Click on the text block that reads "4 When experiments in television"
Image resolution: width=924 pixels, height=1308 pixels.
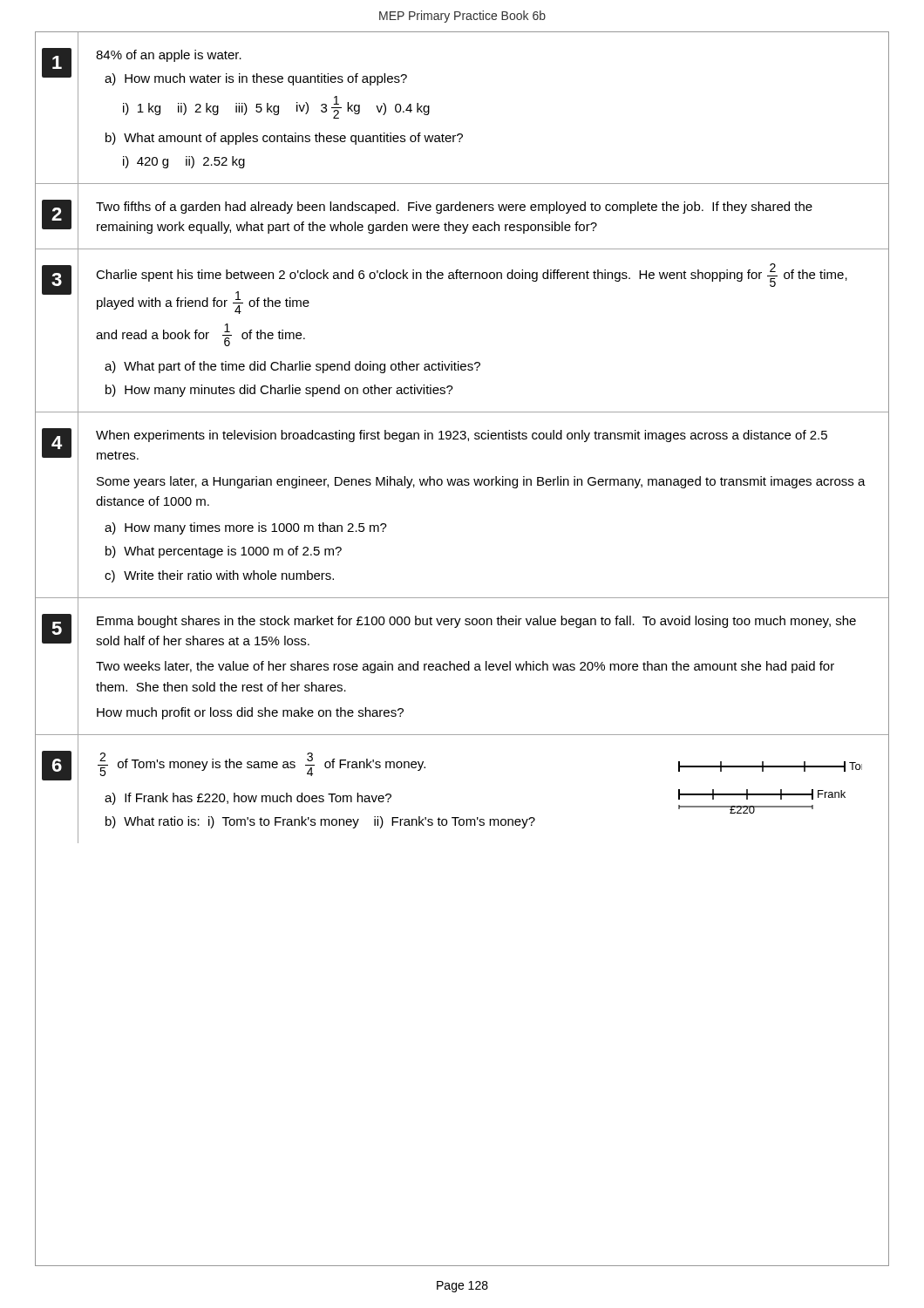pos(462,505)
